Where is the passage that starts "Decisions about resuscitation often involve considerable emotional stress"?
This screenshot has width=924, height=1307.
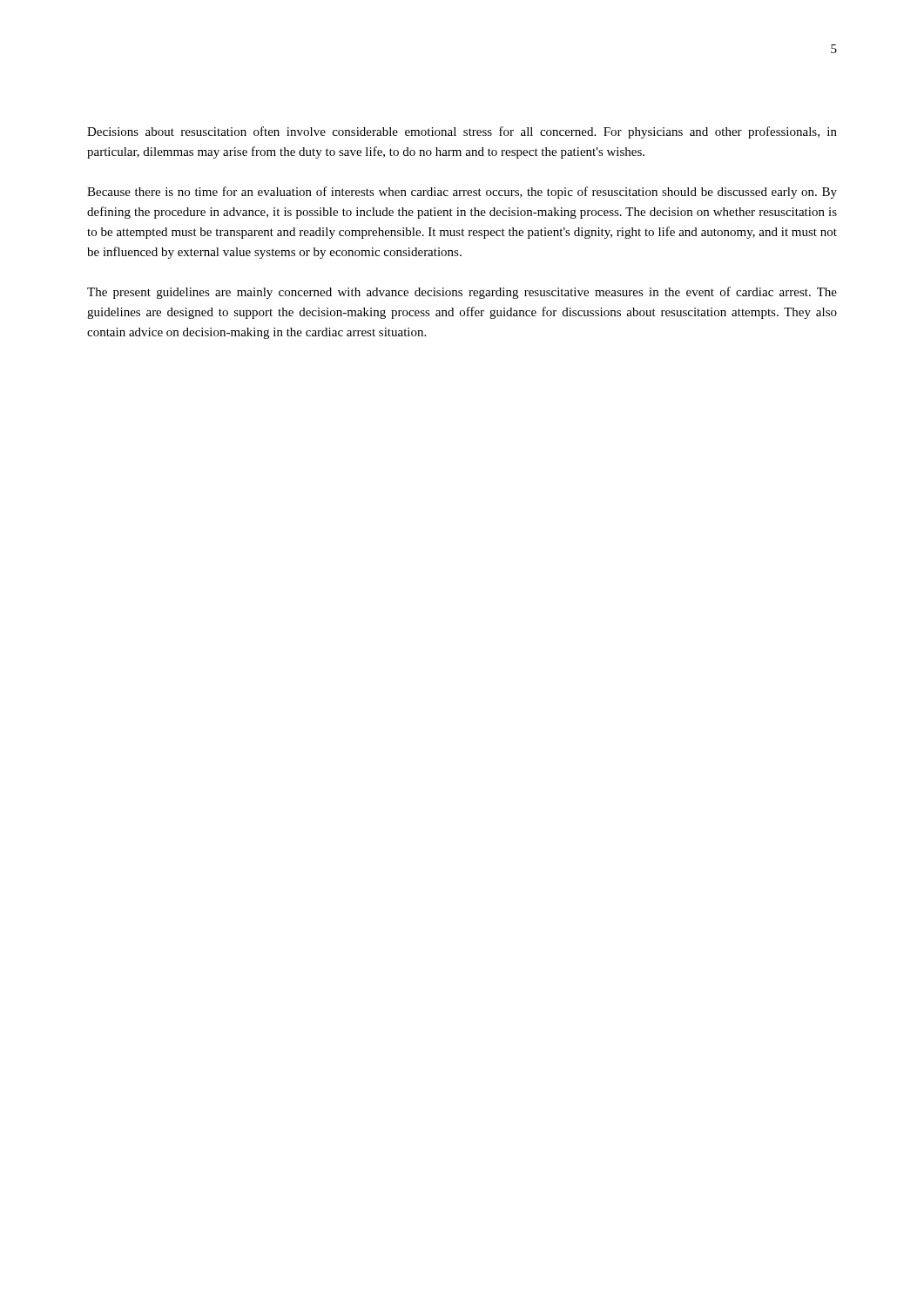pos(462,142)
